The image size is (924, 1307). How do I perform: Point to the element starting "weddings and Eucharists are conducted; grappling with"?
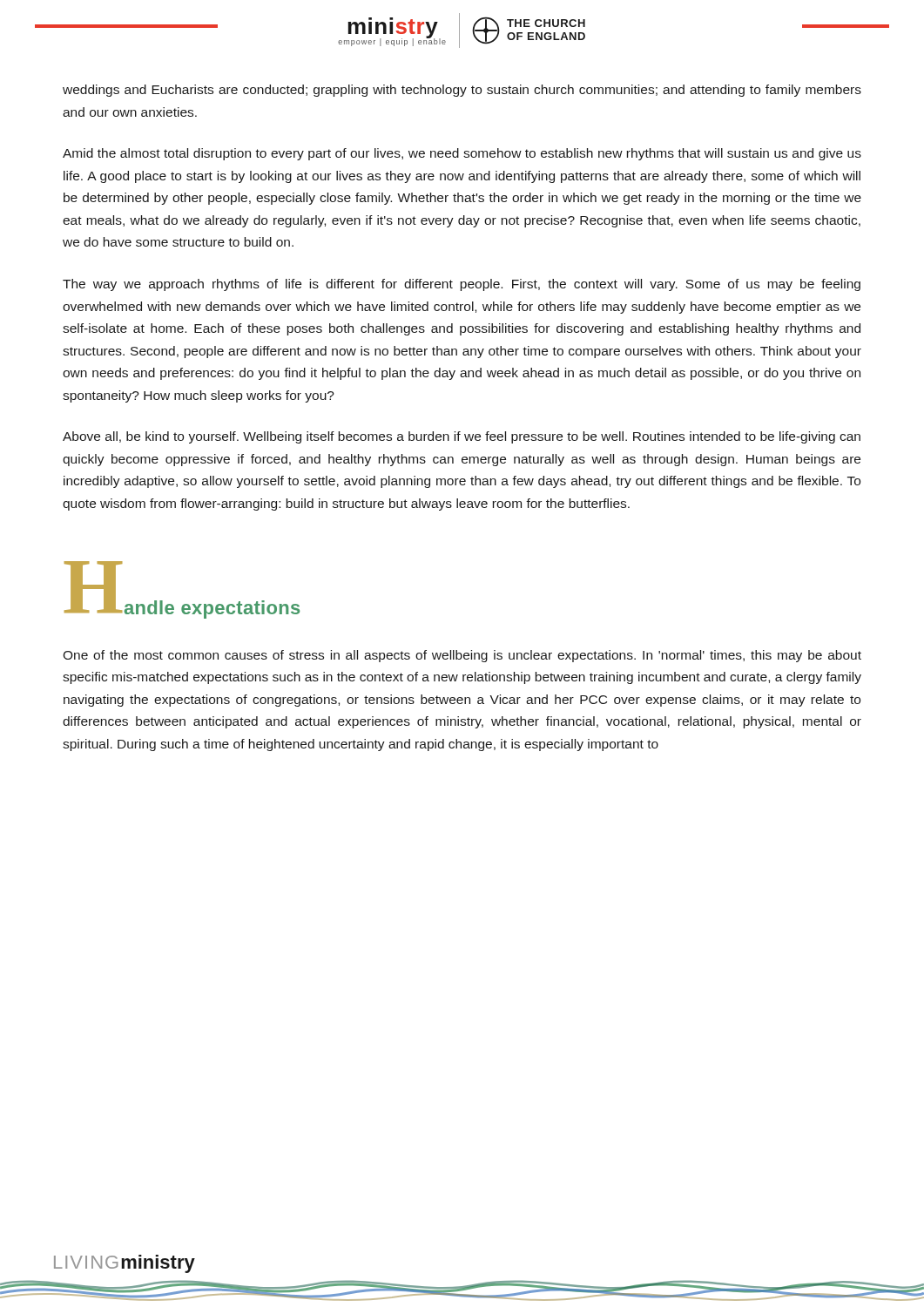click(462, 100)
